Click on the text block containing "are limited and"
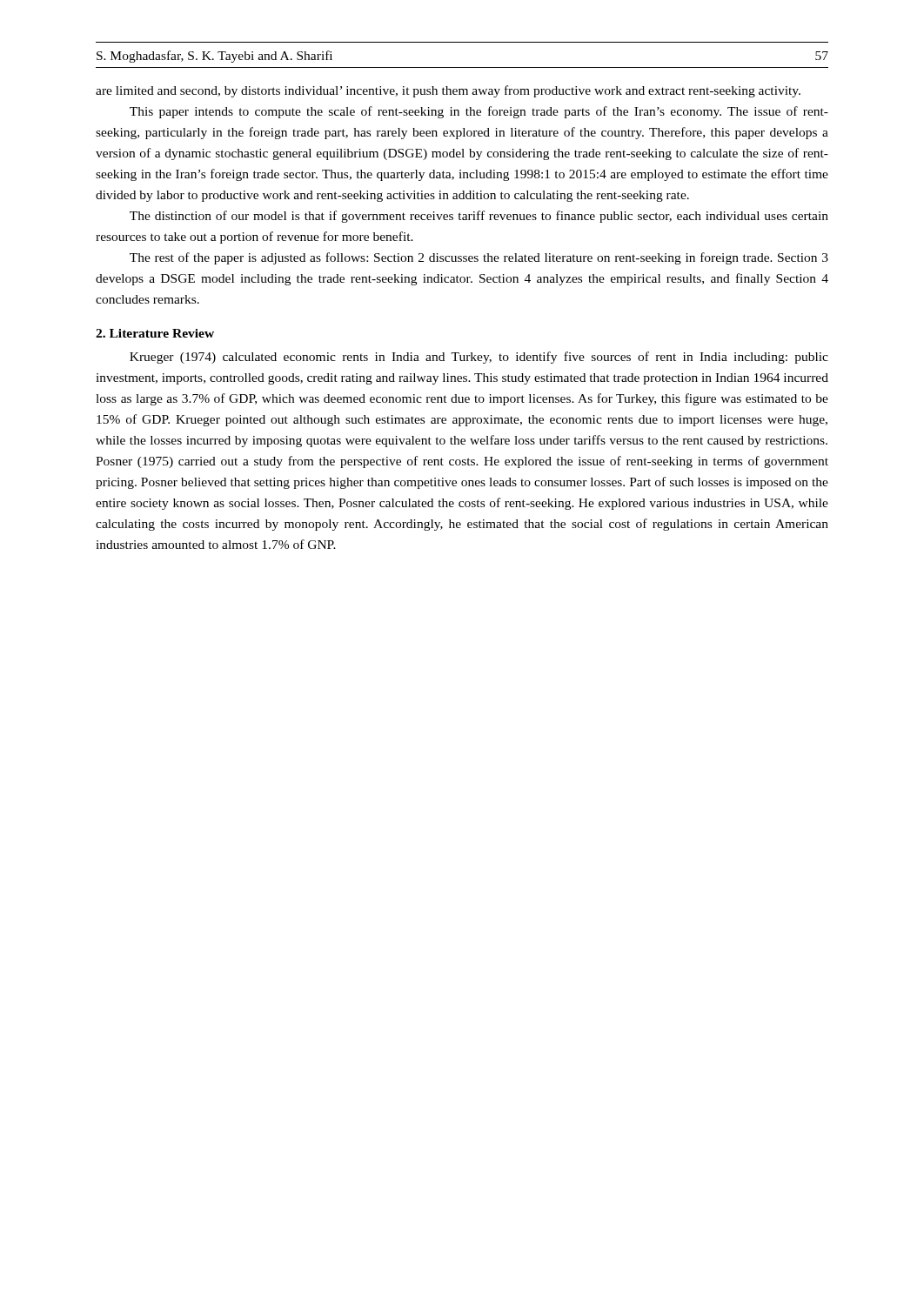Viewport: 924px width, 1305px height. (x=462, y=195)
